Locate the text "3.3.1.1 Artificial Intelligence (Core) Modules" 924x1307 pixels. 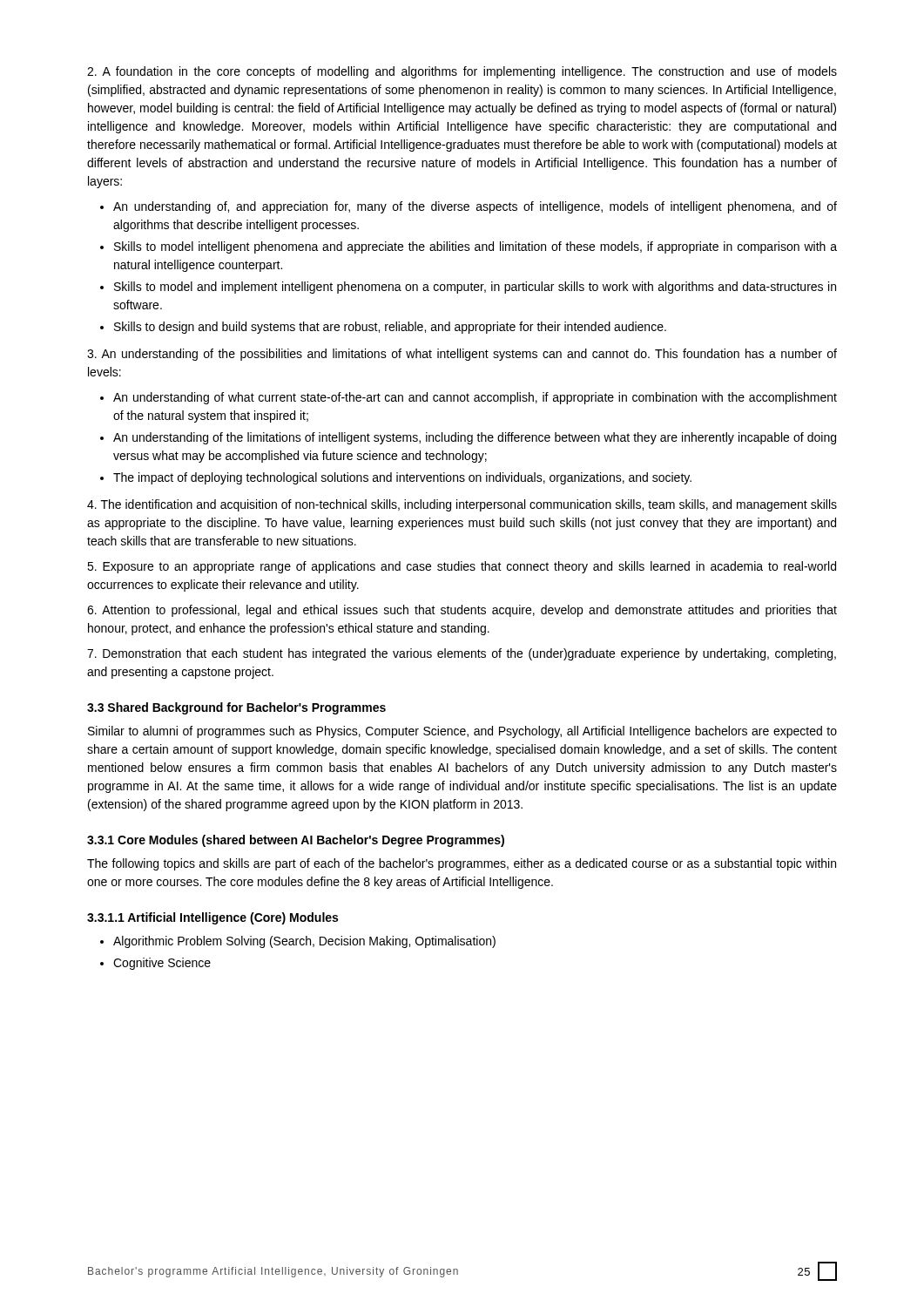pos(213,918)
